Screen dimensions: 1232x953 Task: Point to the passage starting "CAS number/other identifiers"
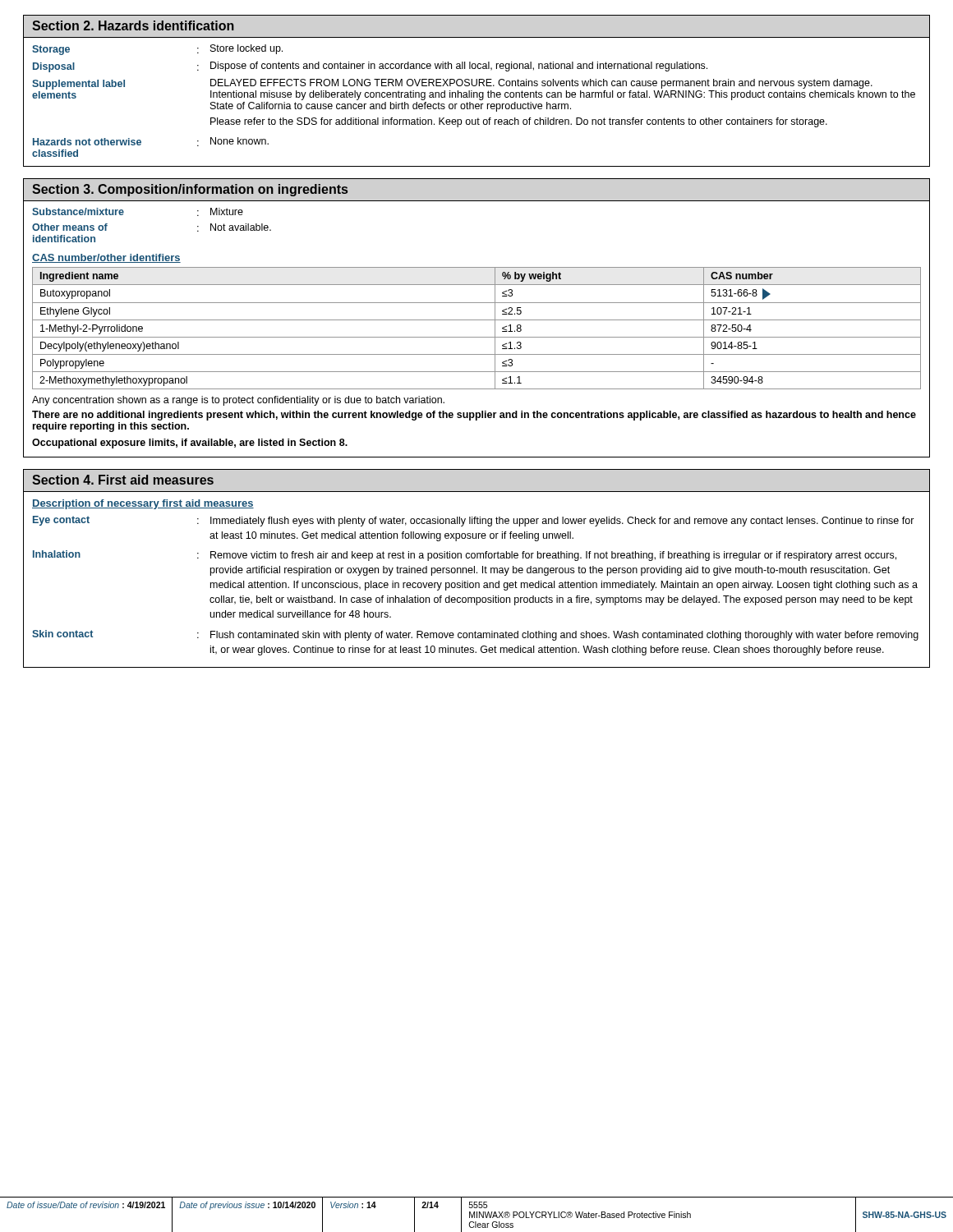[106, 257]
